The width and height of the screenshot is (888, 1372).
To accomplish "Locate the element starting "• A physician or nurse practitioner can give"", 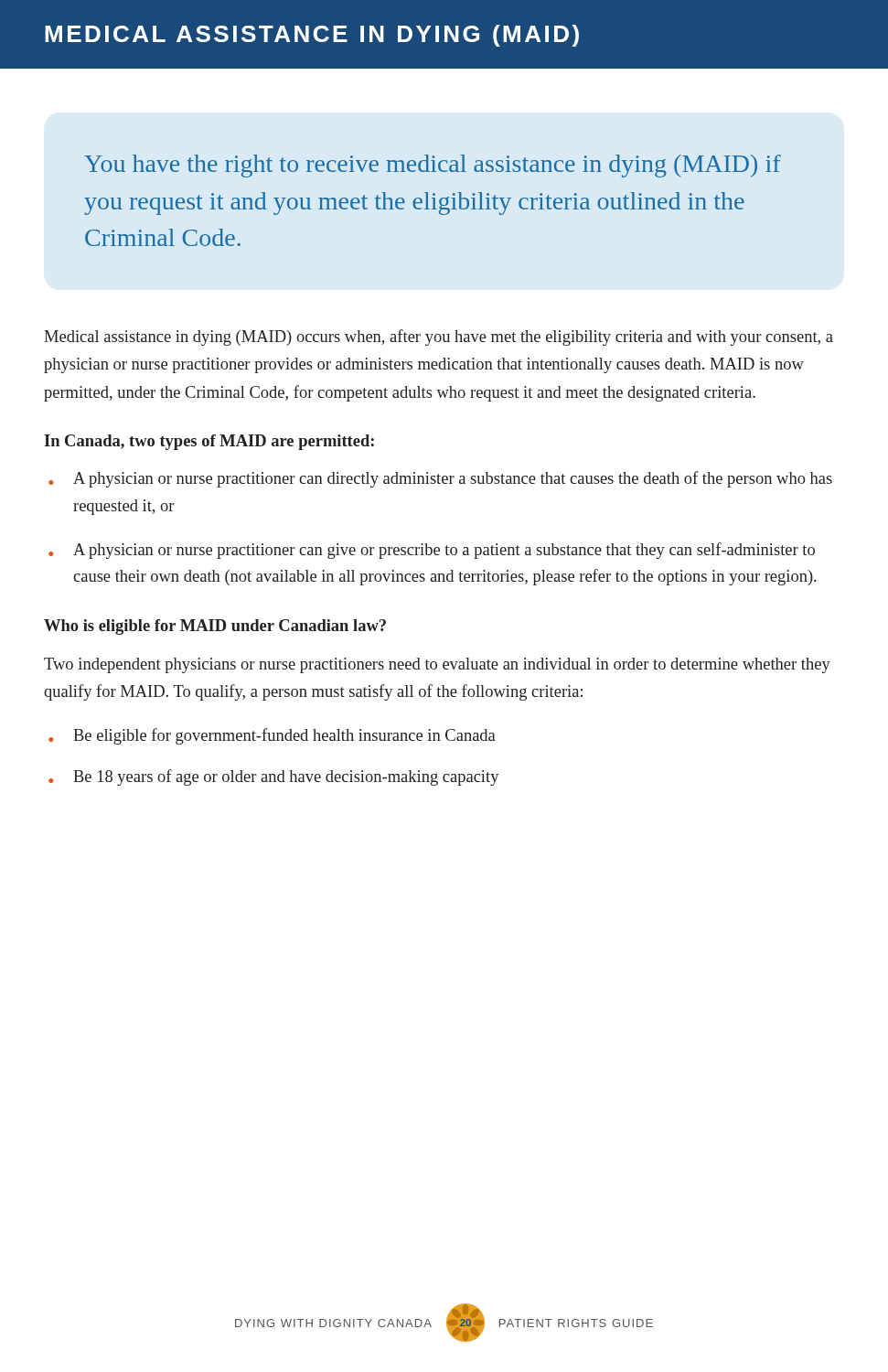I will click(x=445, y=561).
